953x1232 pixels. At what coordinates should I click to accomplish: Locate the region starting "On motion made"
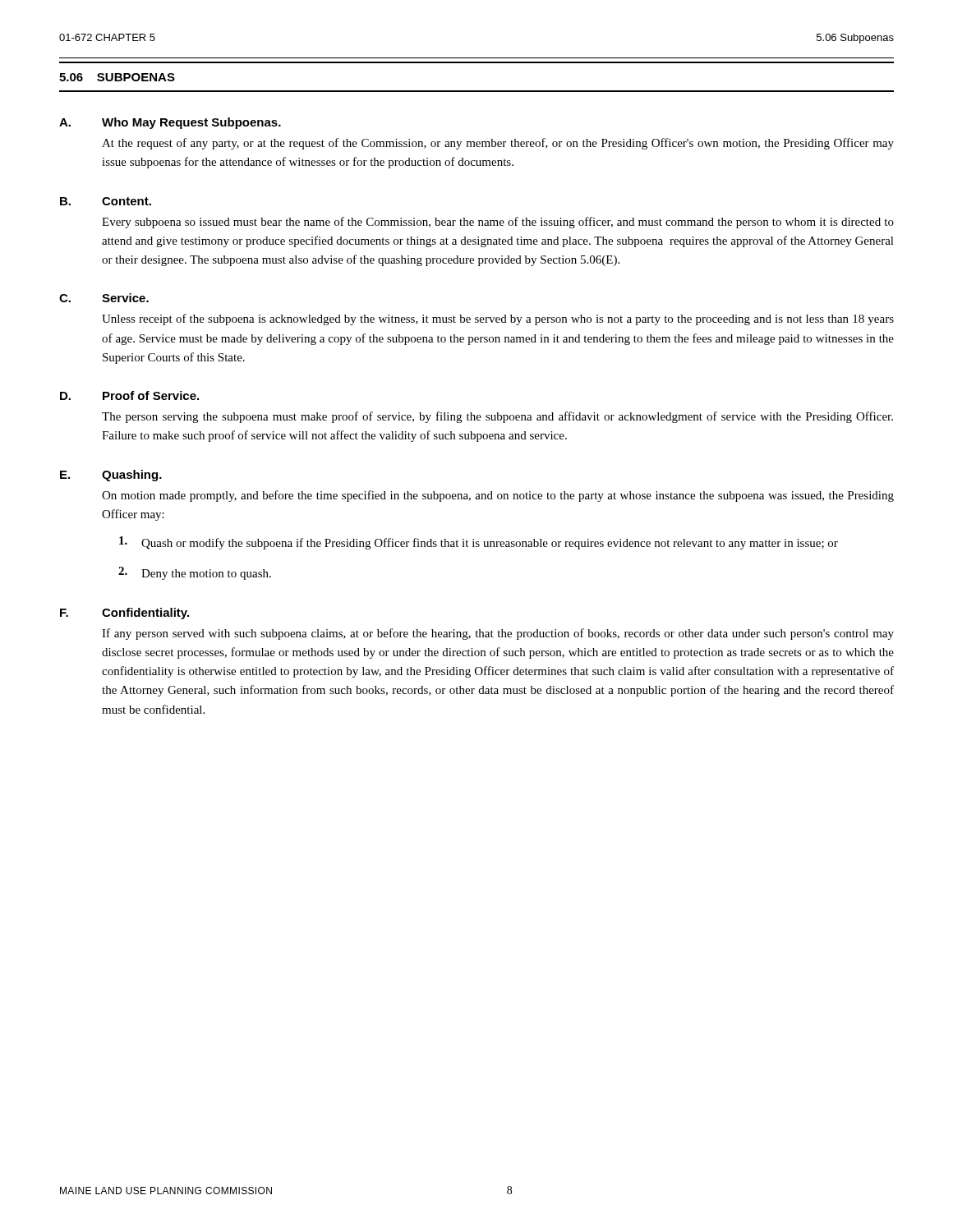498,504
